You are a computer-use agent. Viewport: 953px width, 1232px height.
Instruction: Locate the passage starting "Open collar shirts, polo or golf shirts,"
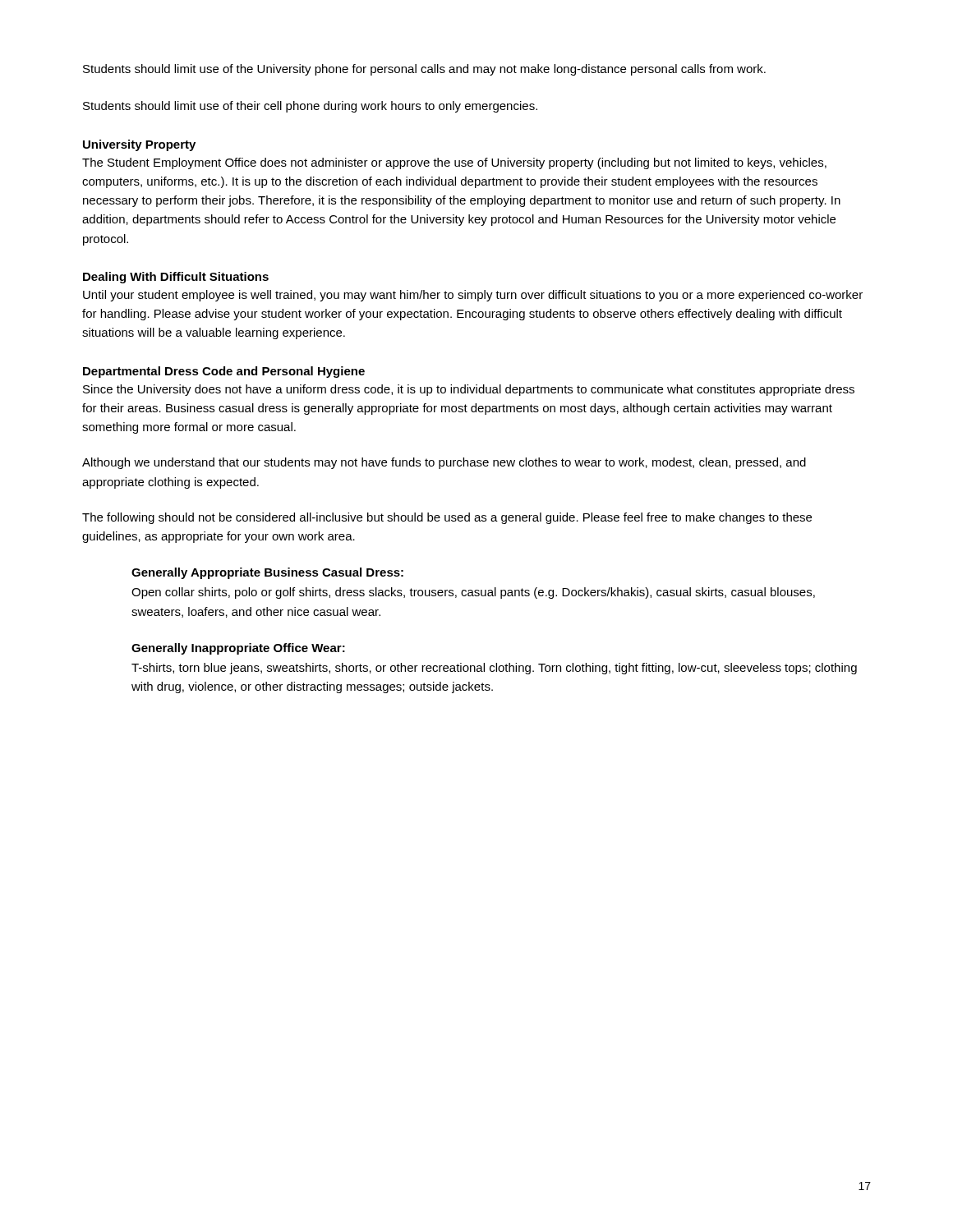click(474, 602)
